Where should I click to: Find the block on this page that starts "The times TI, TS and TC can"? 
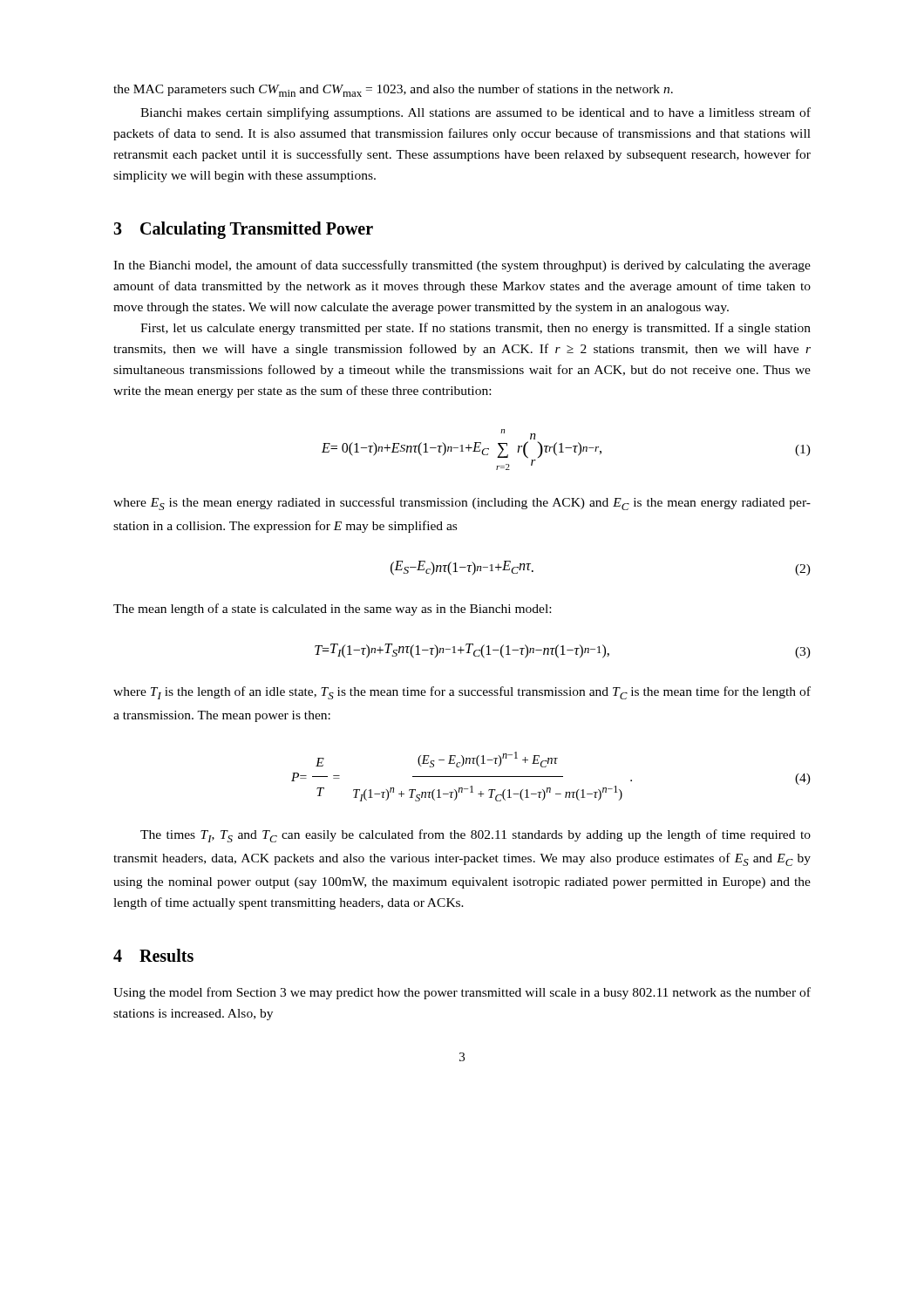462,868
